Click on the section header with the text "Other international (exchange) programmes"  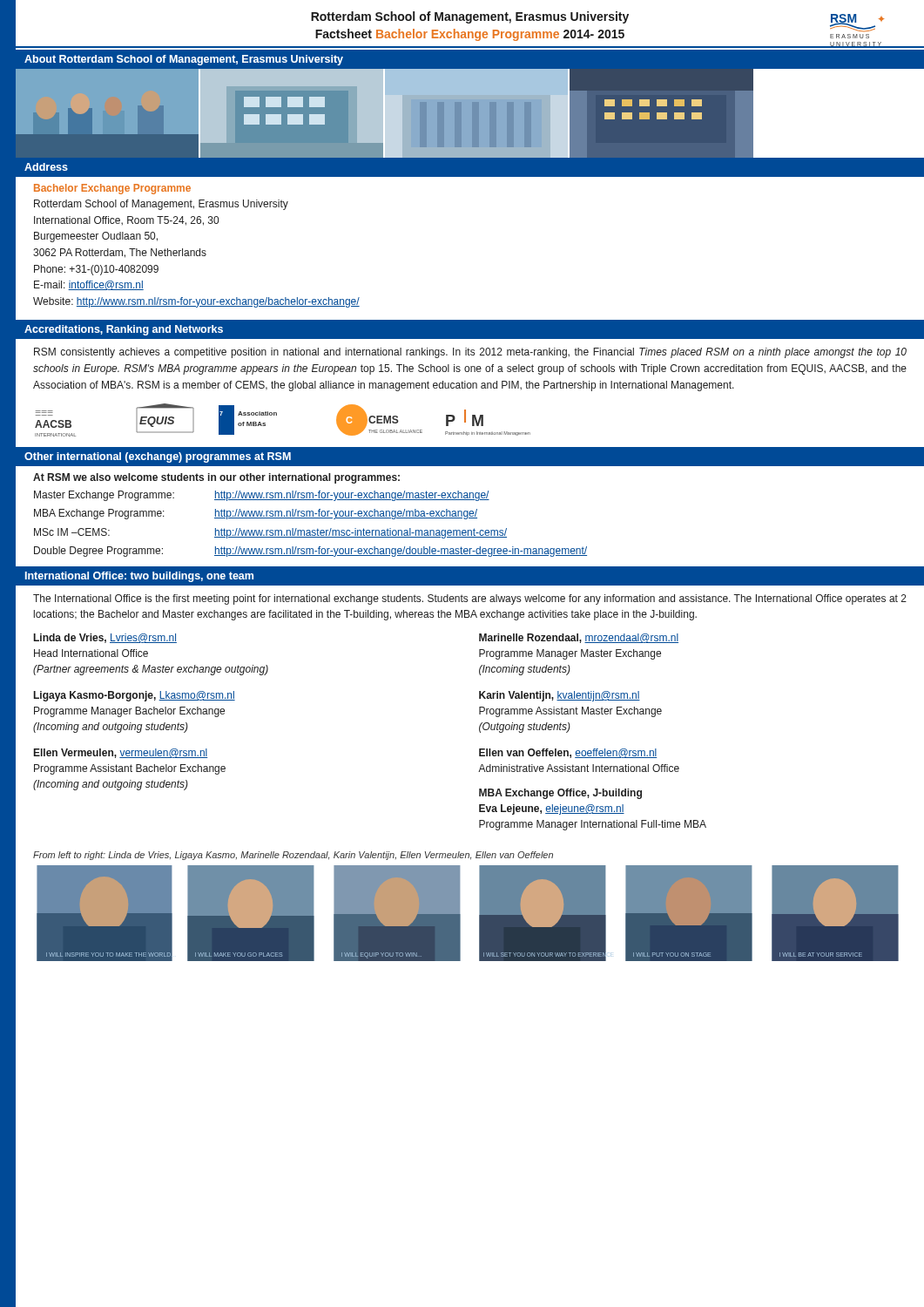pos(158,457)
